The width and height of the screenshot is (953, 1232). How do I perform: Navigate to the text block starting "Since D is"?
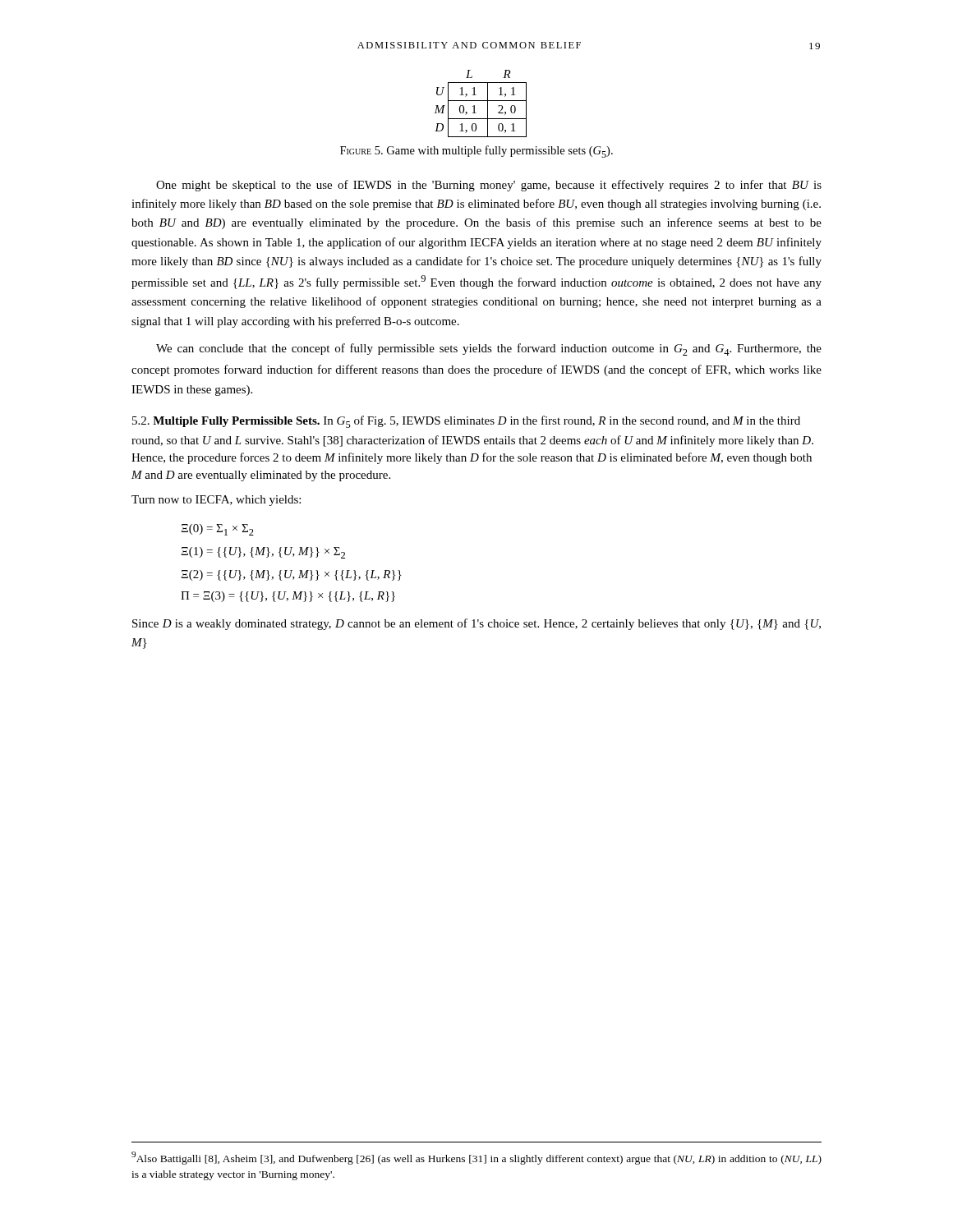point(476,633)
